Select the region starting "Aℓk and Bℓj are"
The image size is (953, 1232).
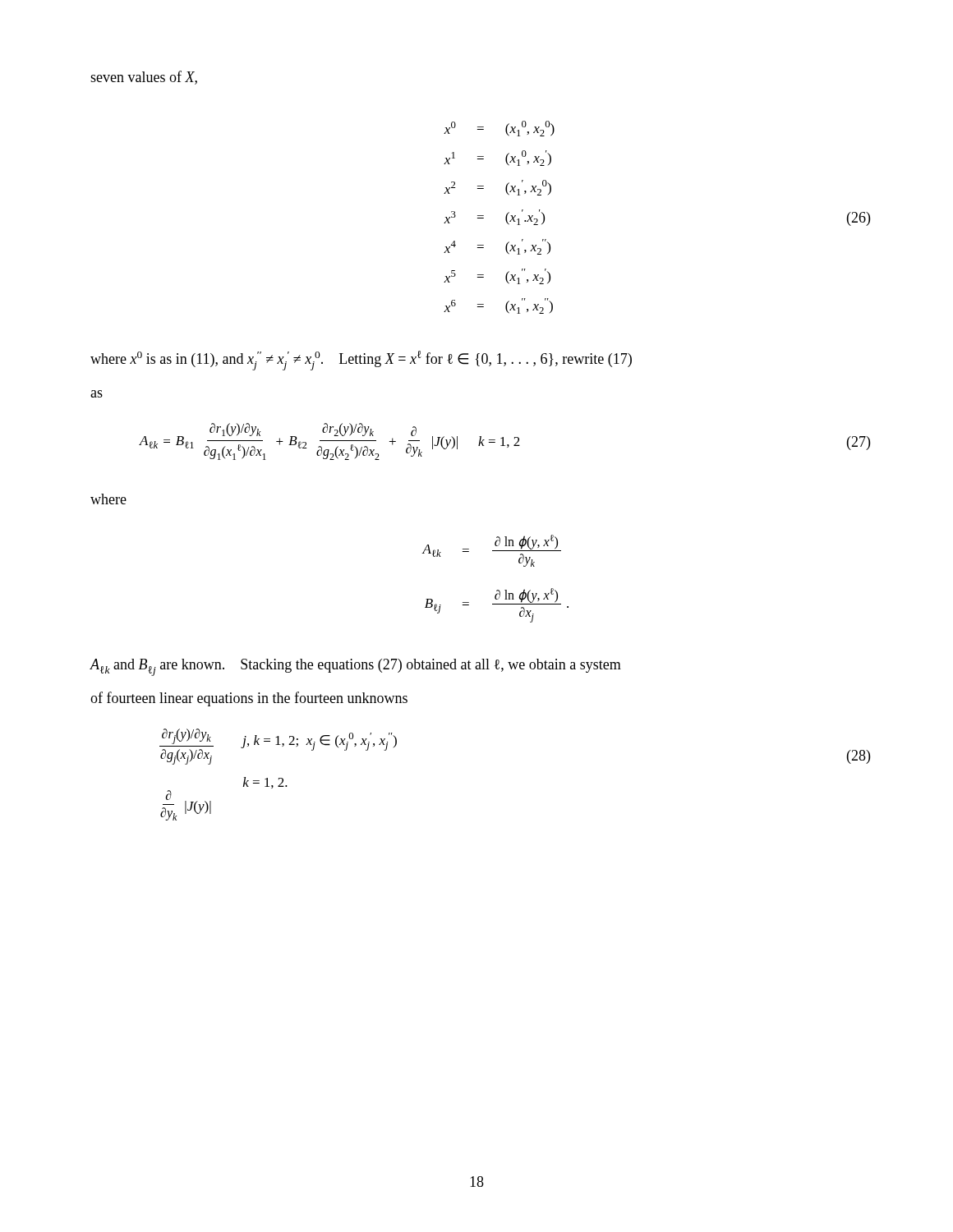356,666
